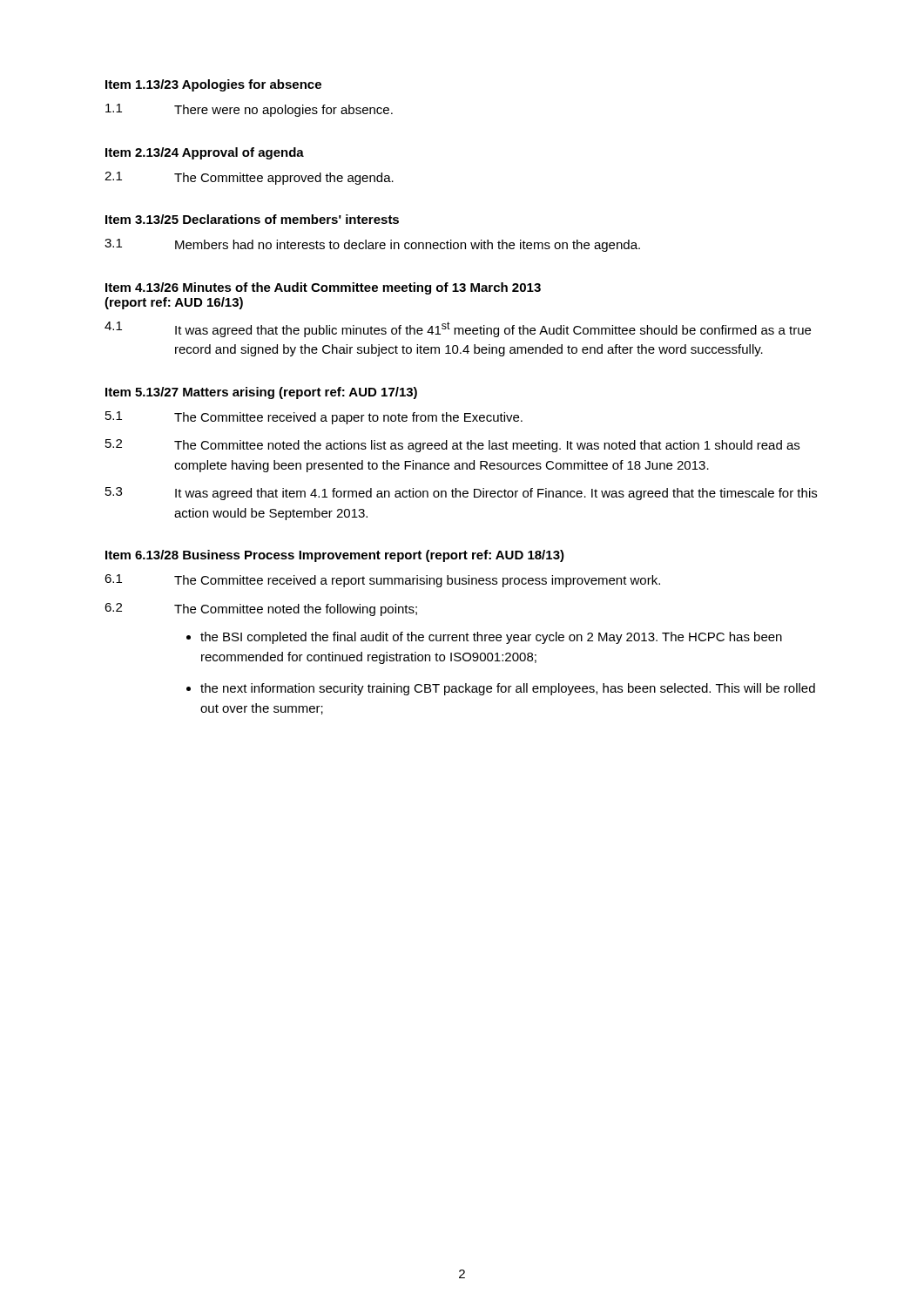The height and width of the screenshot is (1307, 924).
Task: Point to the section header beginning "Item 5.13/27 Matters arising"
Action: pyautogui.click(x=261, y=391)
